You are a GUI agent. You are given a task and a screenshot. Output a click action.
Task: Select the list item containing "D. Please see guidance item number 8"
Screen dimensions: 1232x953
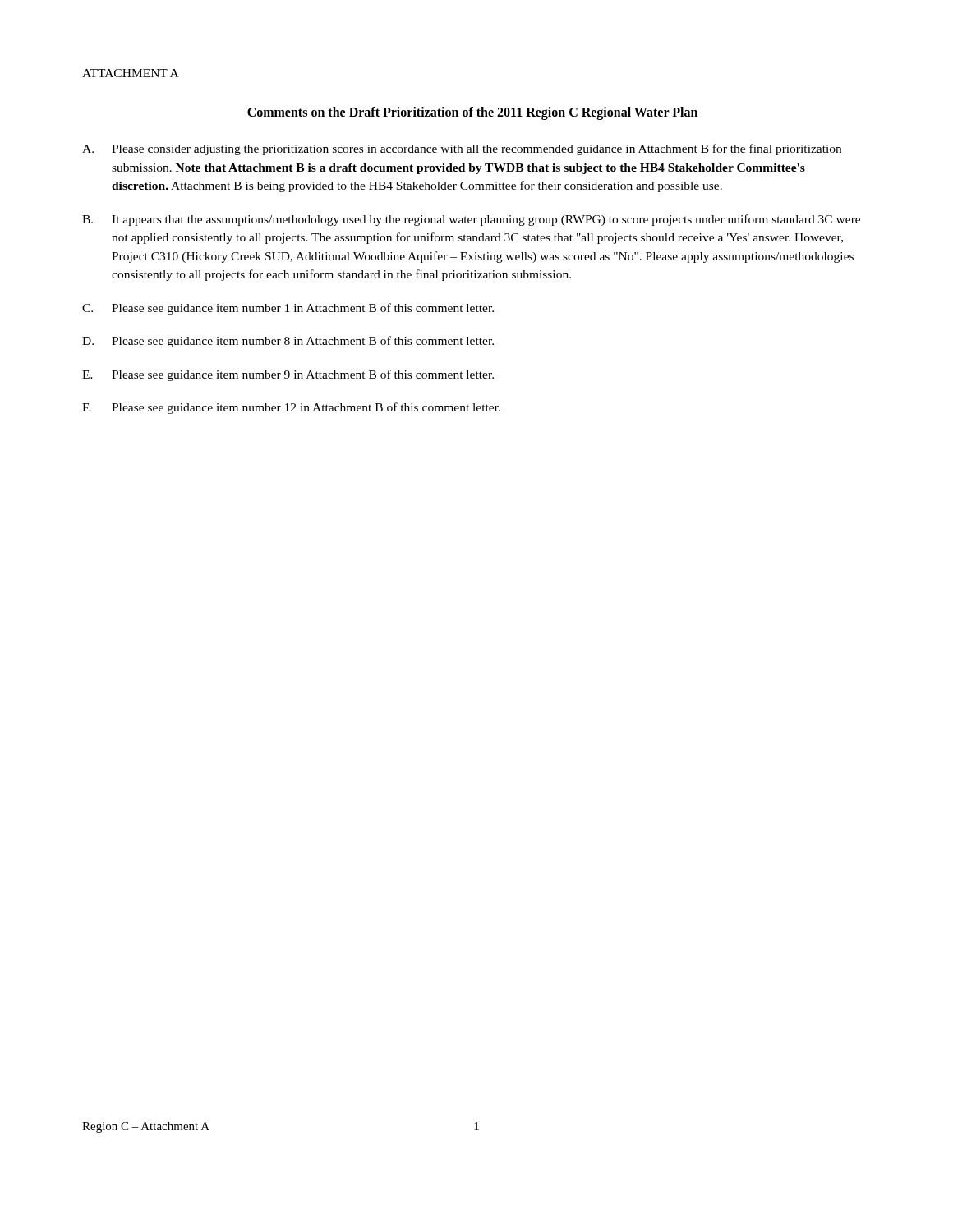(472, 341)
